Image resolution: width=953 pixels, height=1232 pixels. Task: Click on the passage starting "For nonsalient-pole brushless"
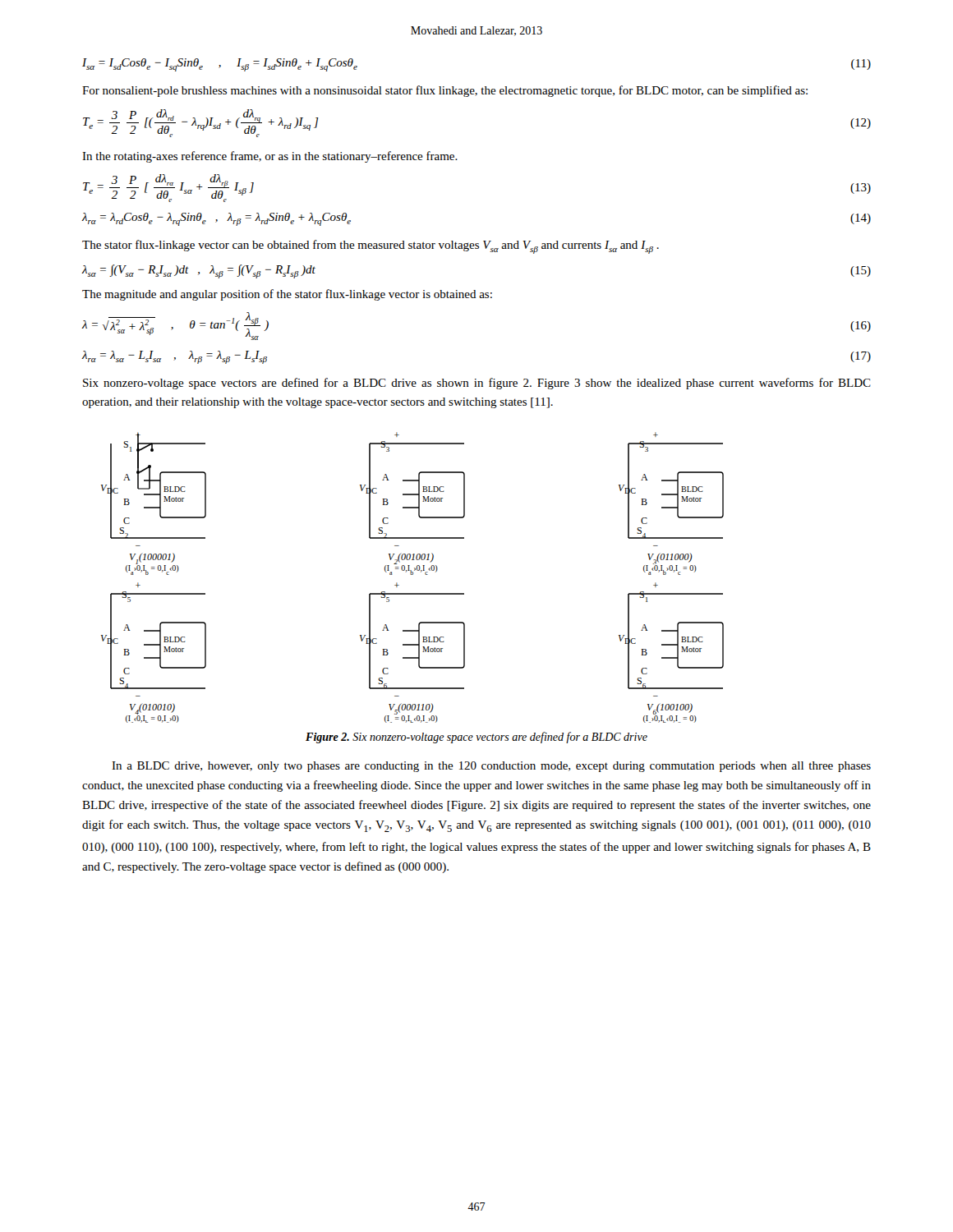tap(445, 90)
